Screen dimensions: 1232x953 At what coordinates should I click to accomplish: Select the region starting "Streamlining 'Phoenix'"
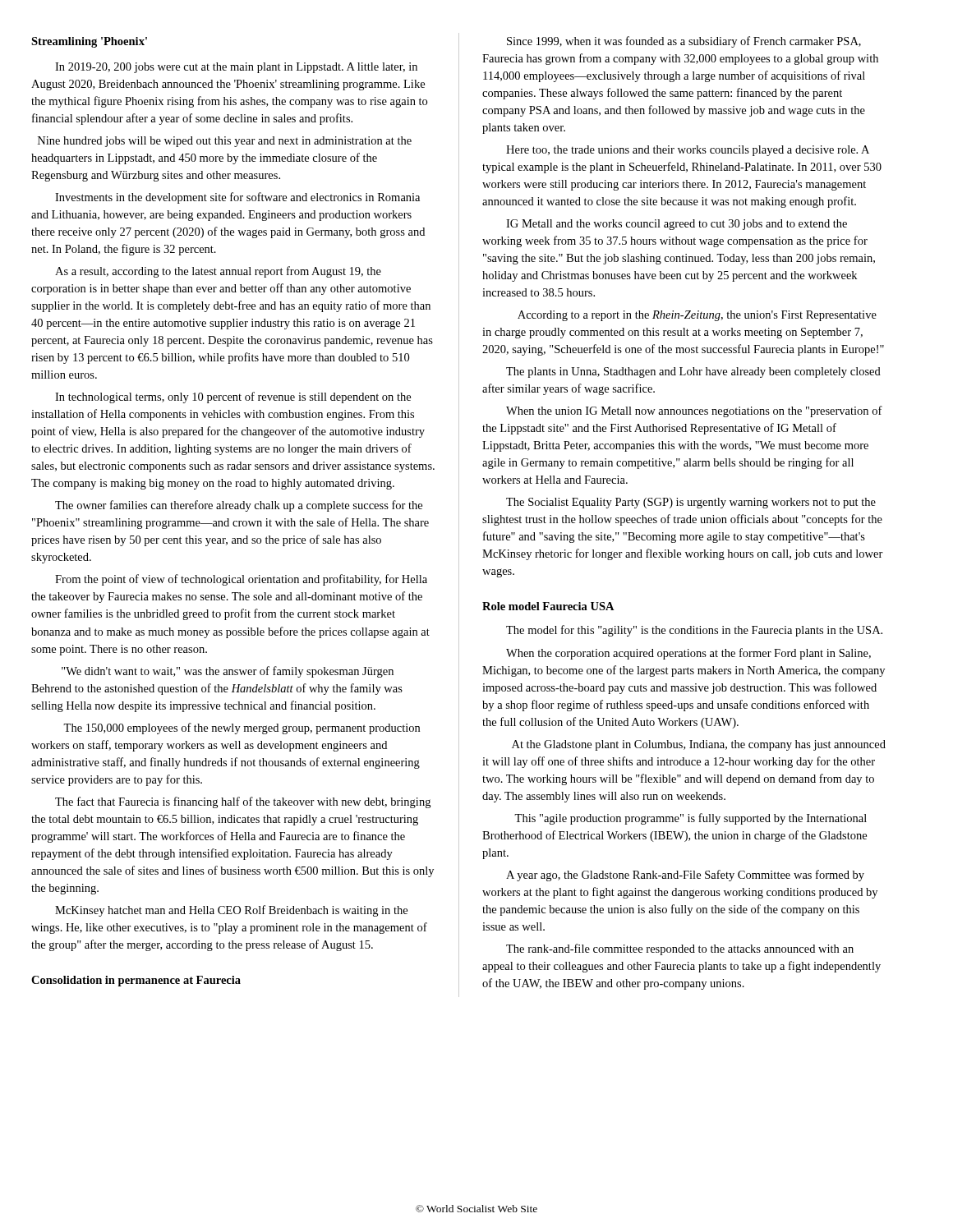[x=90, y=41]
